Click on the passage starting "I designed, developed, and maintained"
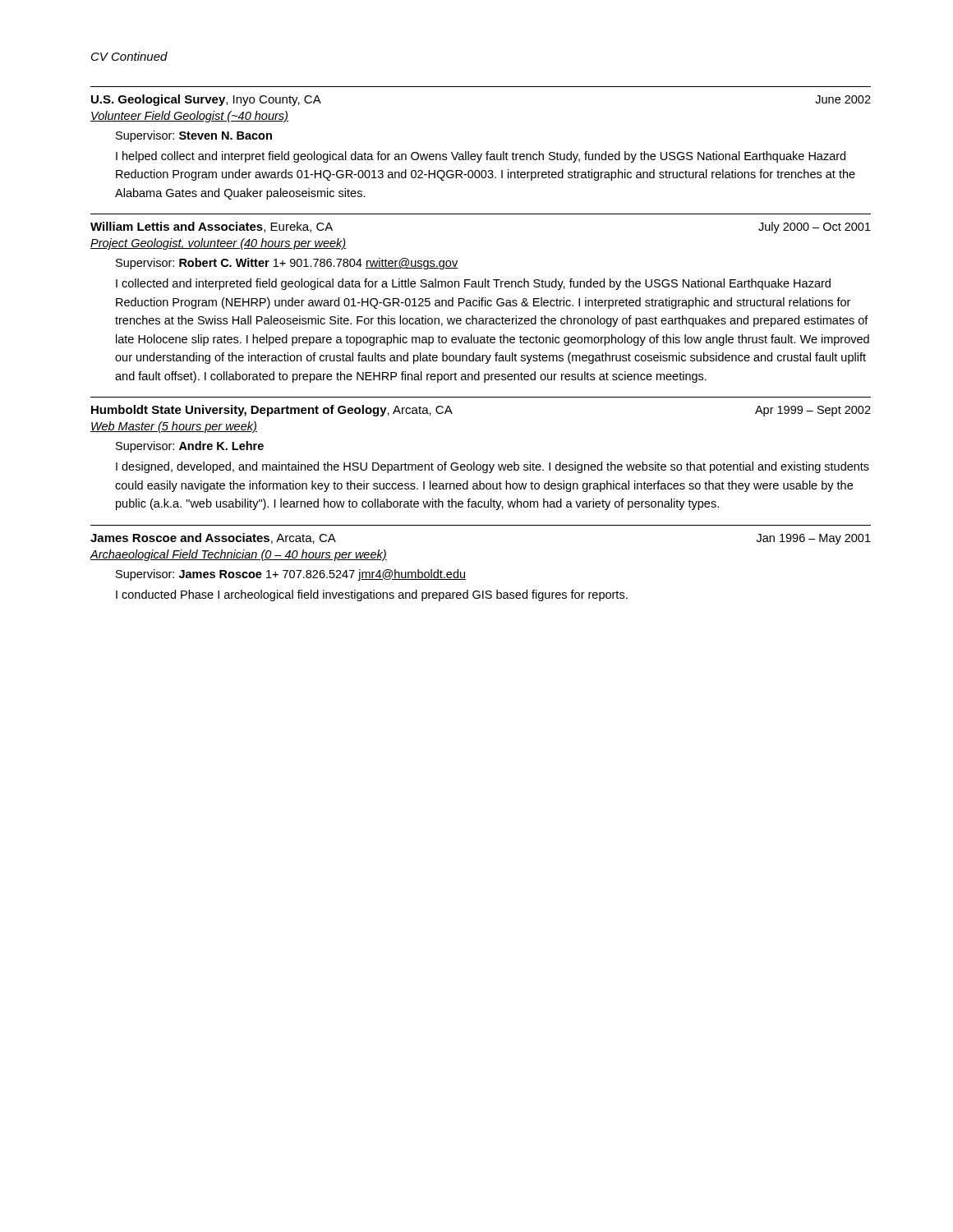The image size is (953, 1232). 492,485
